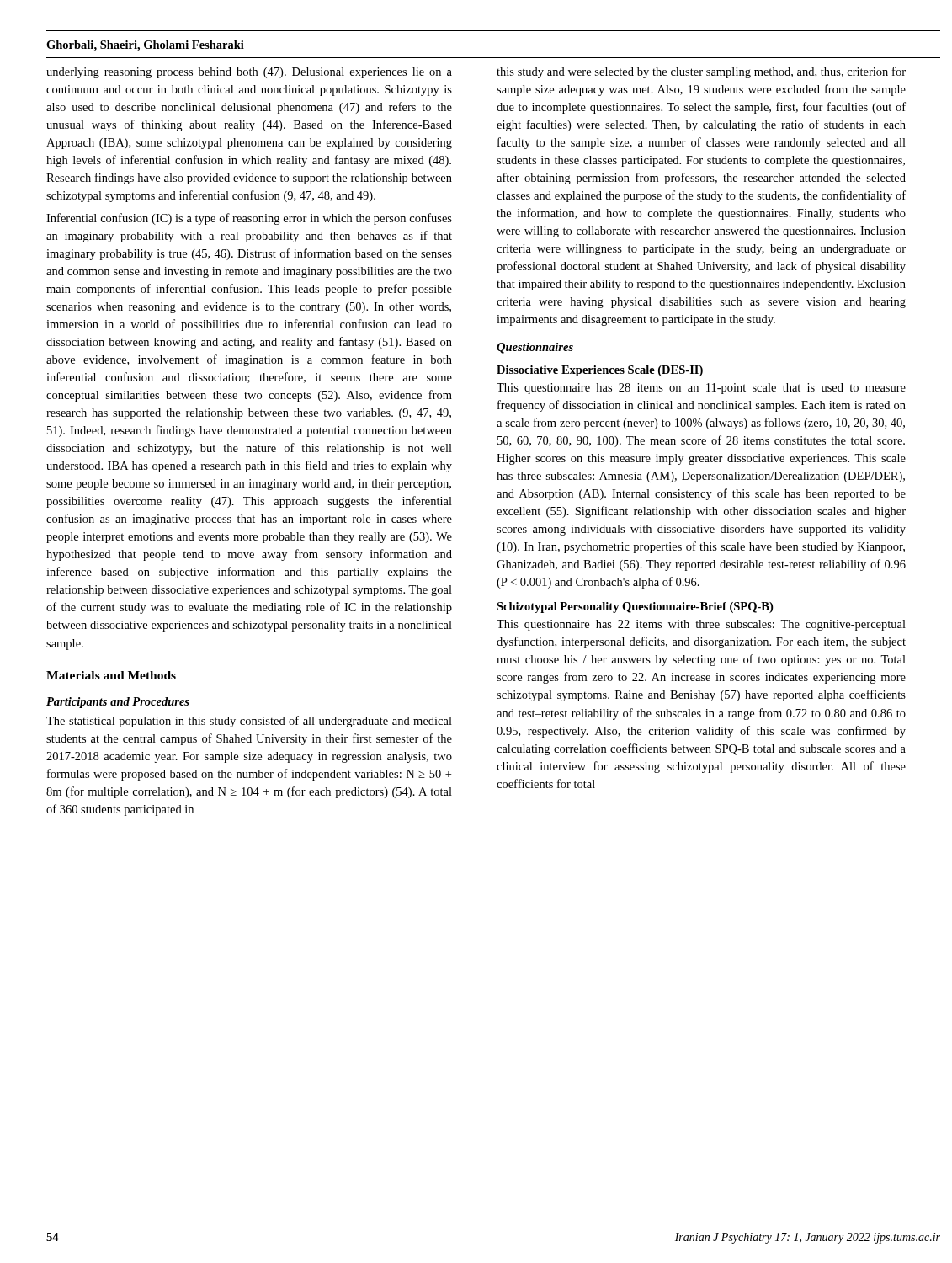This screenshot has height=1263, width=952.
Task: Point to the text block starting "The statistical population in"
Action: click(249, 765)
